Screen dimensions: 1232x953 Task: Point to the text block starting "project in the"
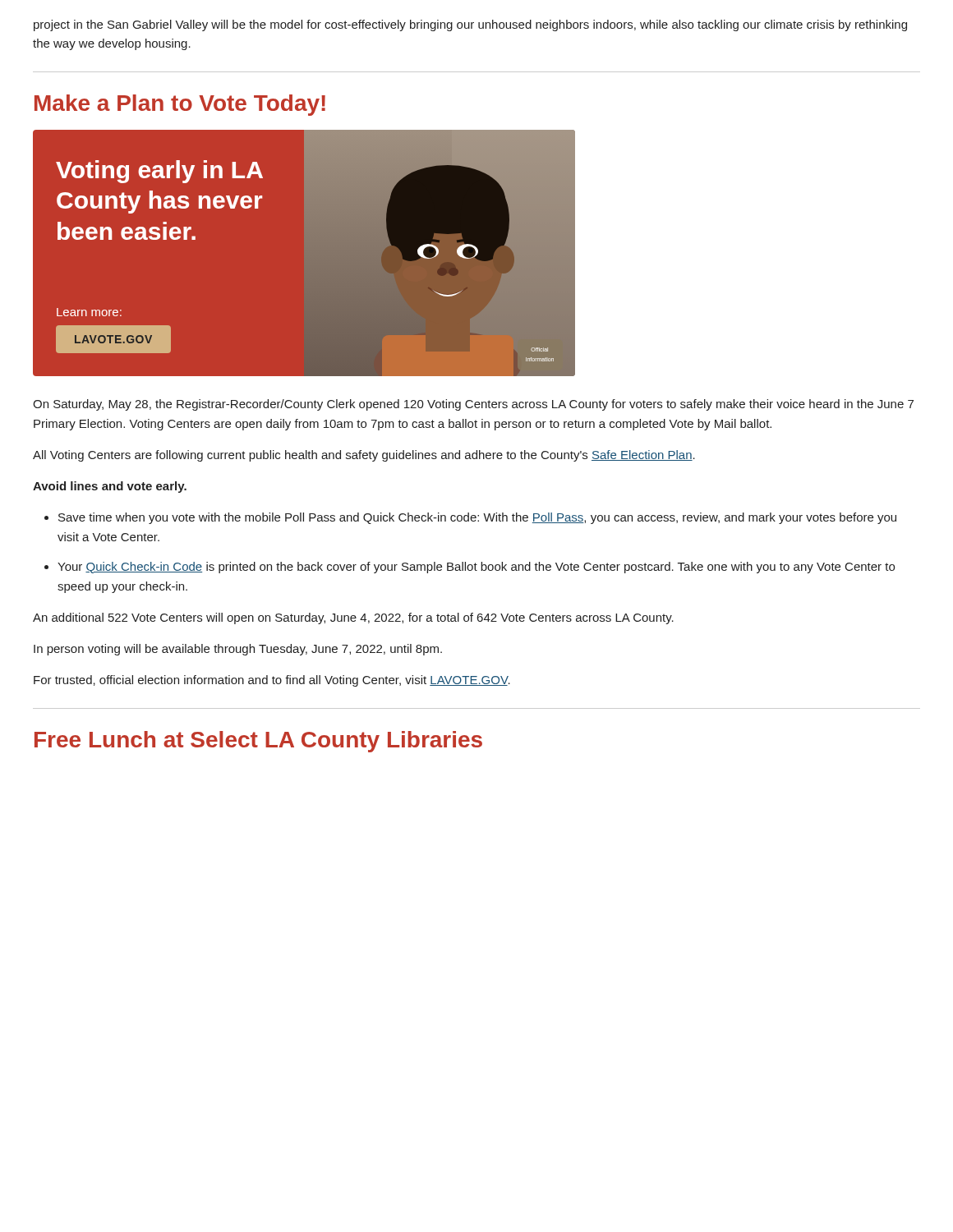point(470,34)
